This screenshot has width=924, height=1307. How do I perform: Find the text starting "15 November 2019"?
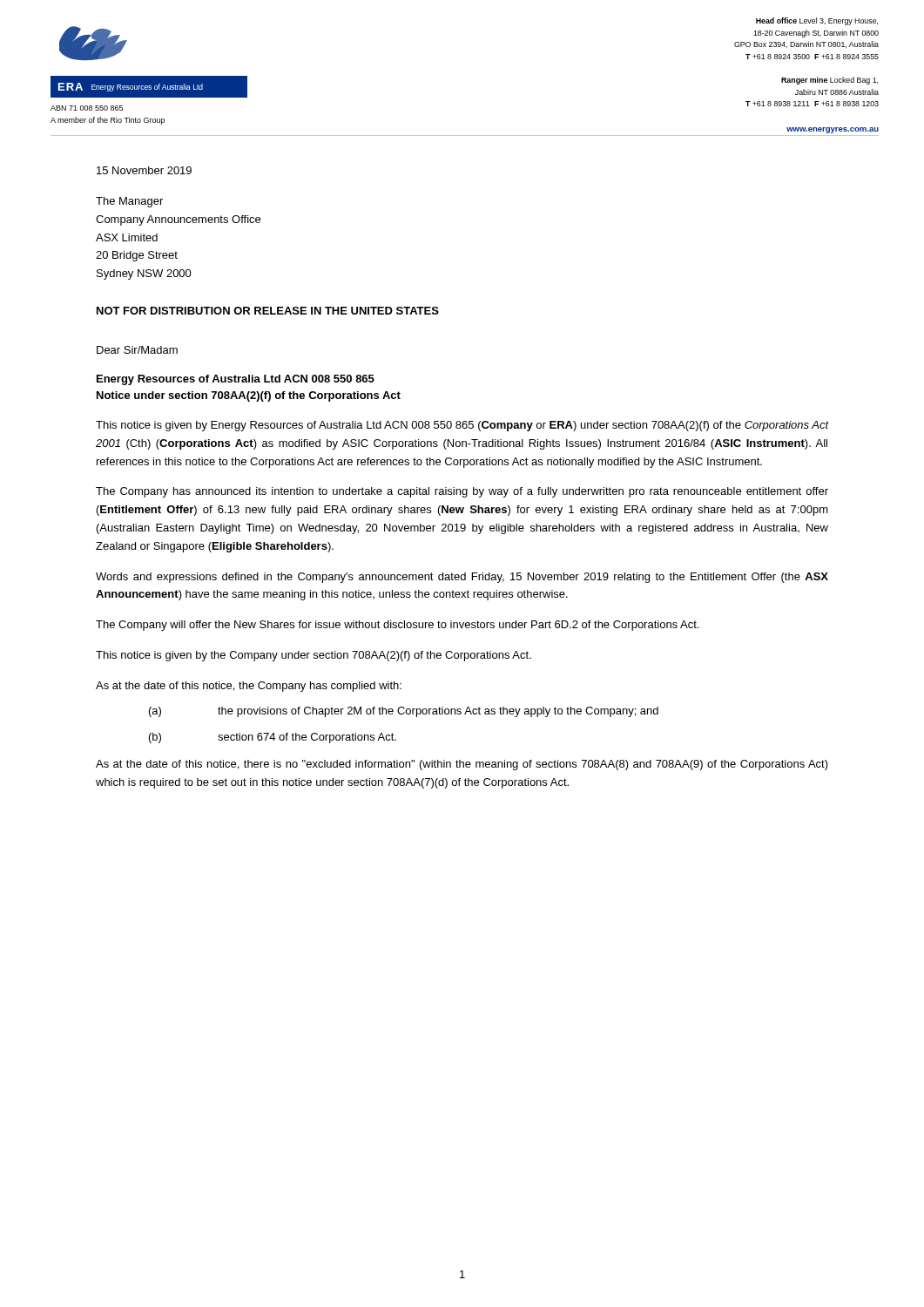tap(144, 170)
